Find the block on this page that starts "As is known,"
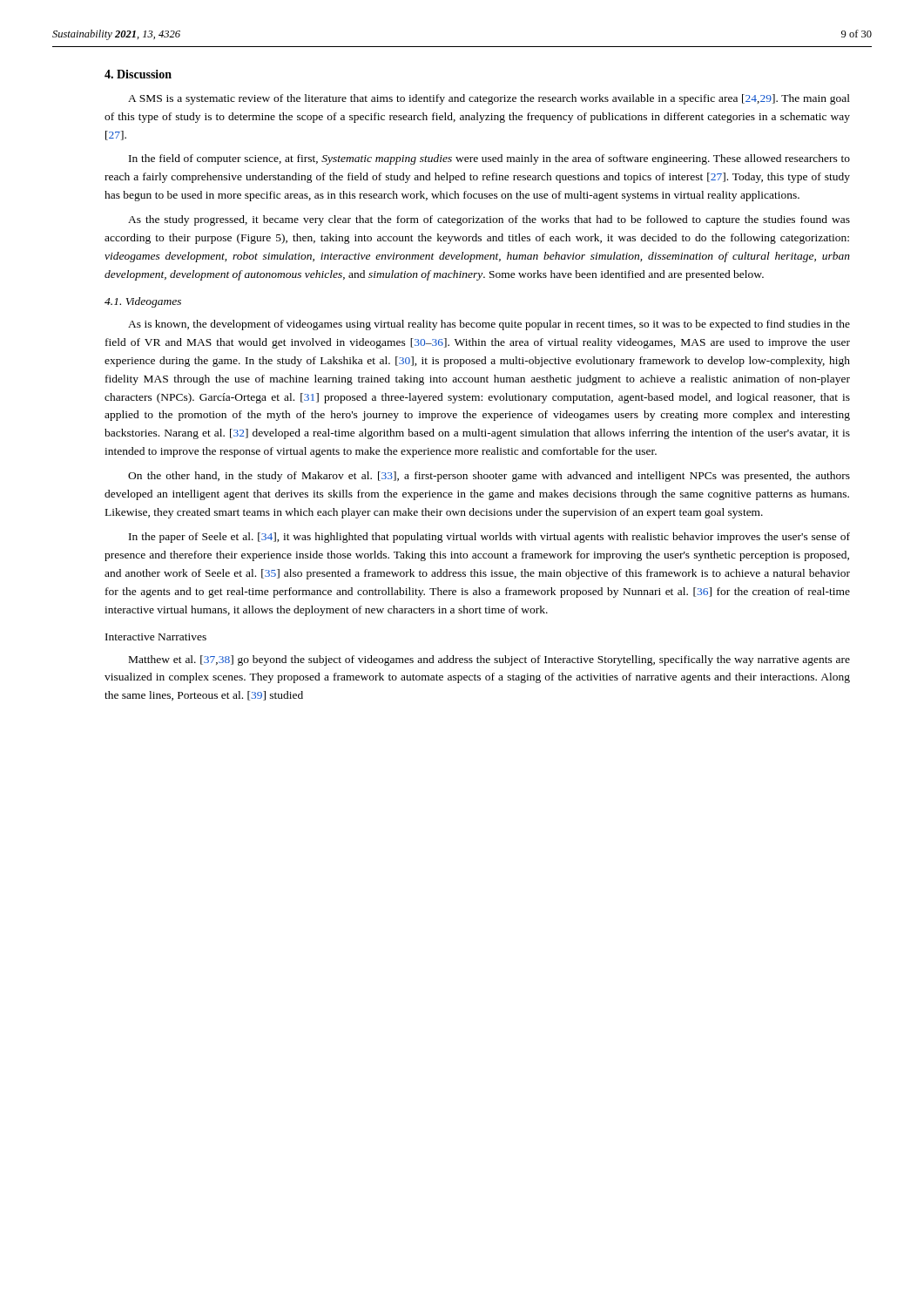The image size is (924, 1307). [477, 388]
